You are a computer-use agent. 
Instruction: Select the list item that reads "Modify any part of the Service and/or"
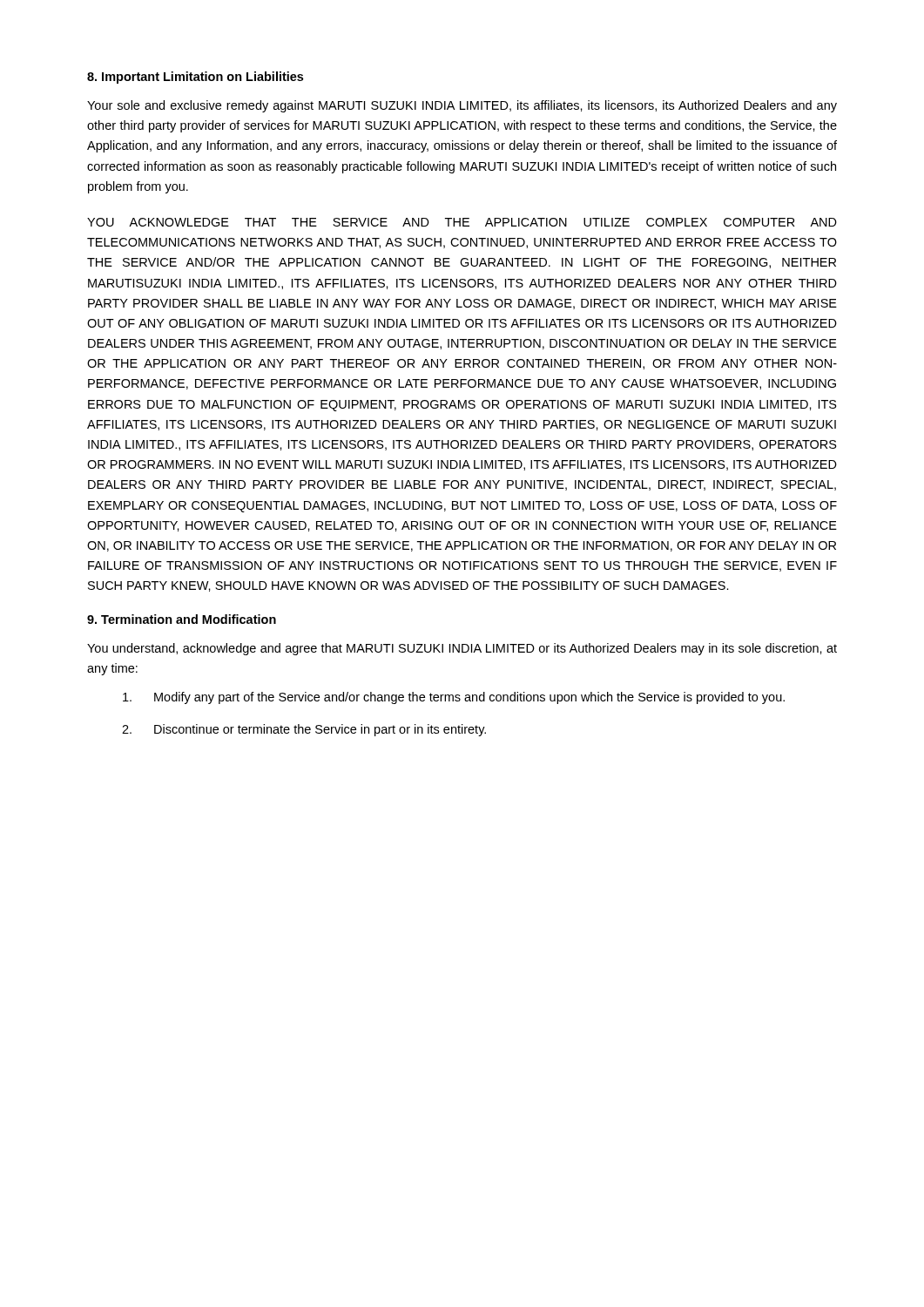click(x=479, y=697)
